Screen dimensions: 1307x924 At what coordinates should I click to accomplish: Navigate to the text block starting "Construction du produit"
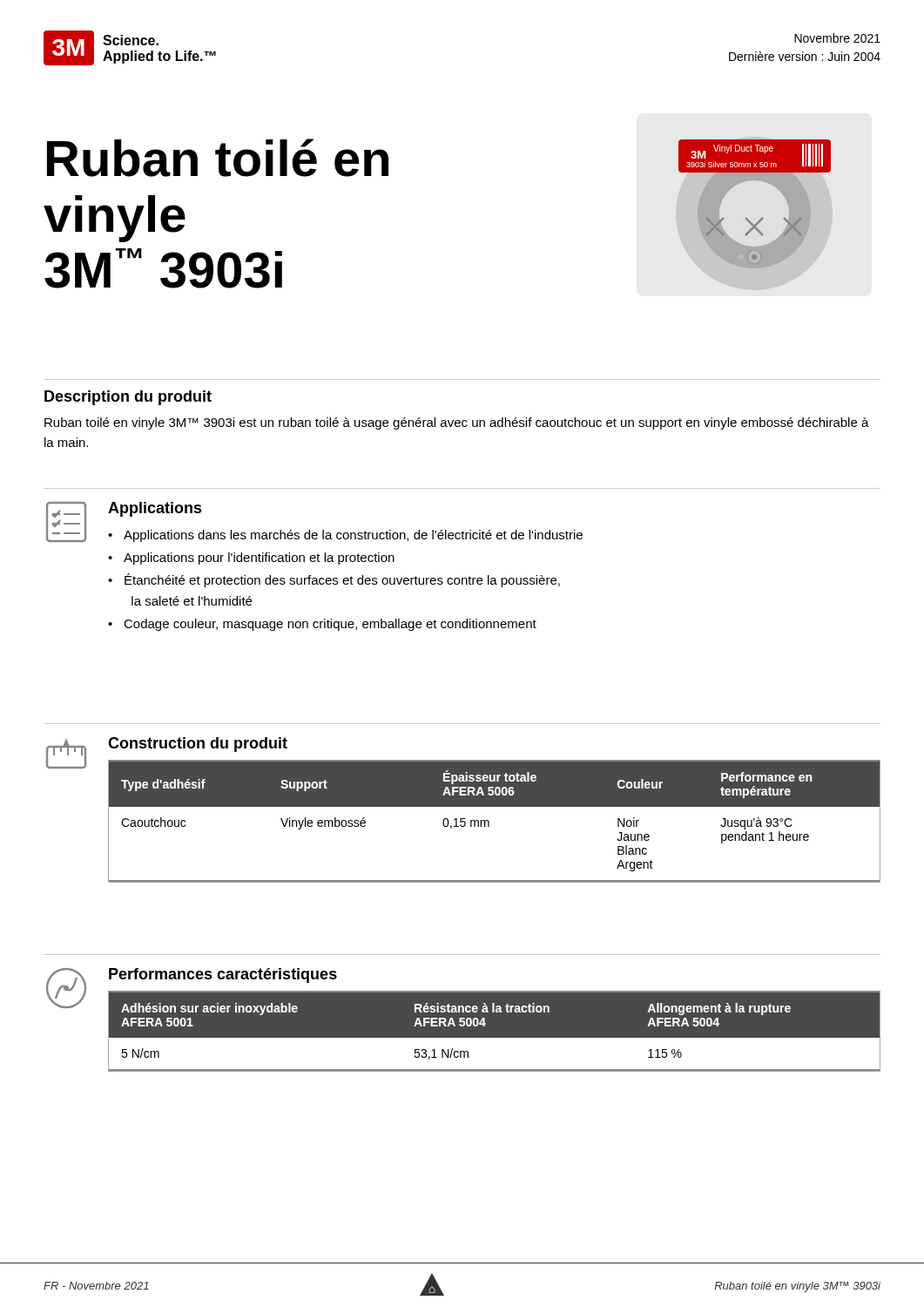(x=198, y=743)
